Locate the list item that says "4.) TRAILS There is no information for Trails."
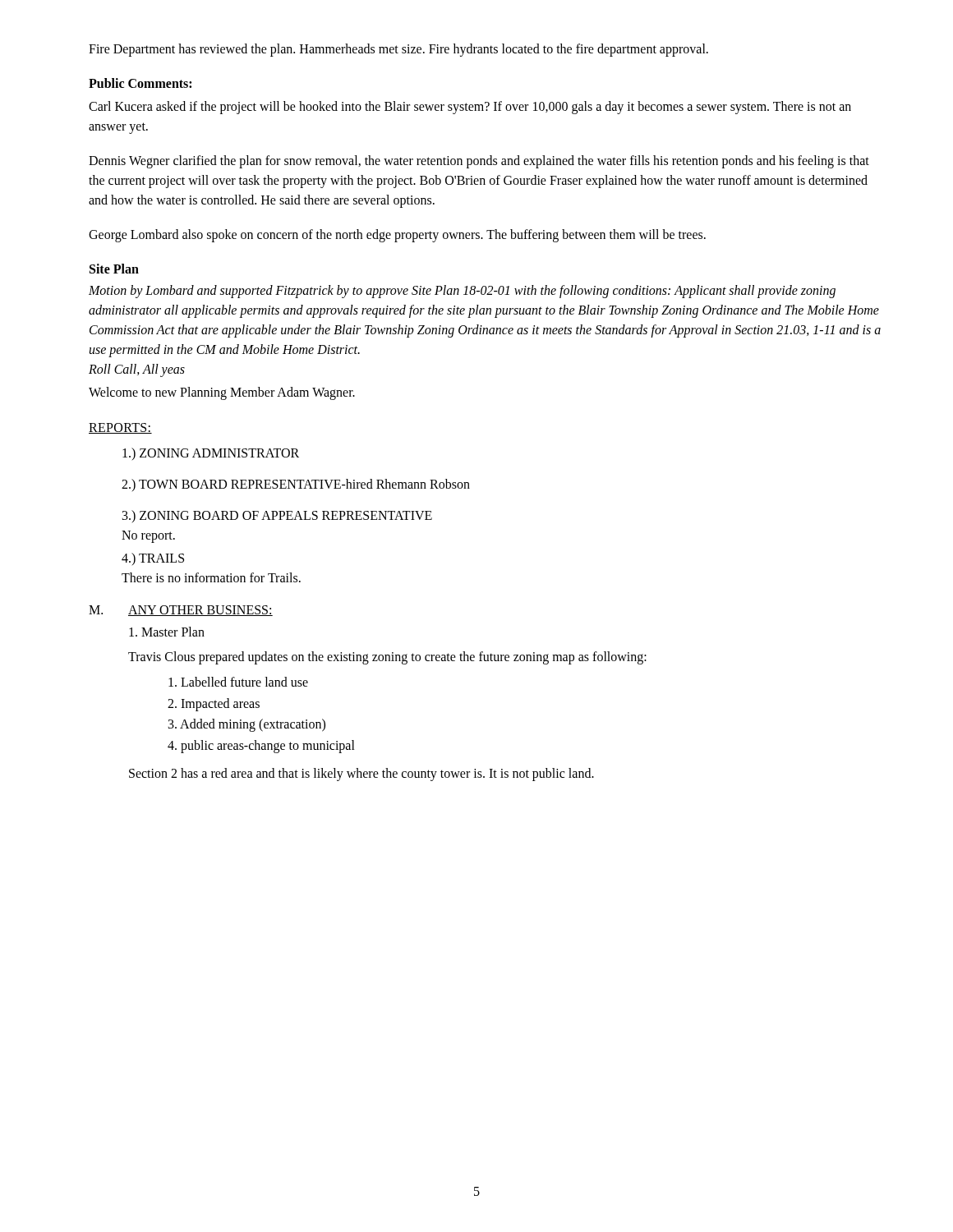 pyautogui.click(x=211, y=568)
